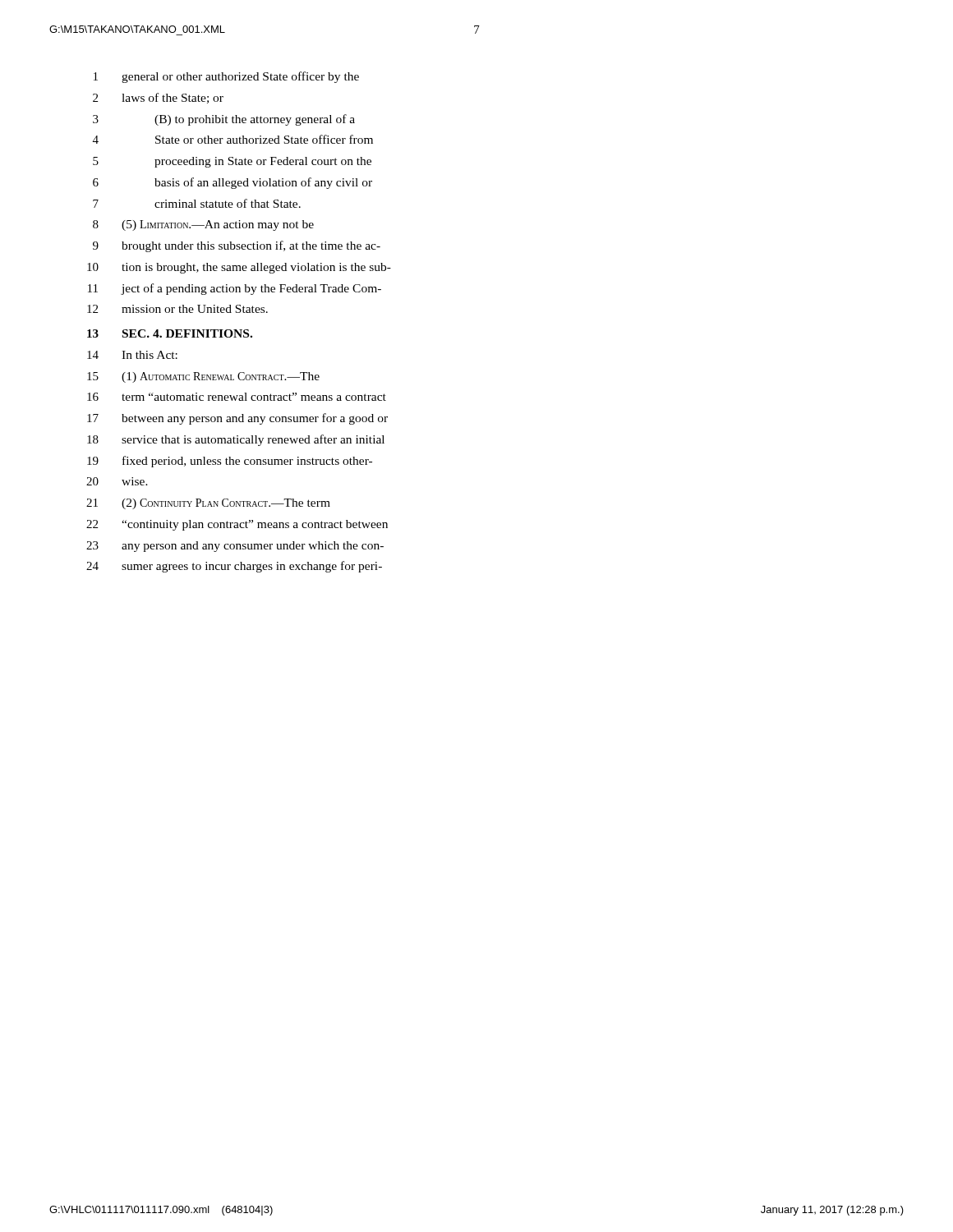Select the list item with the text "10 tion is"

pyautogui.click(x=239, y=268)
